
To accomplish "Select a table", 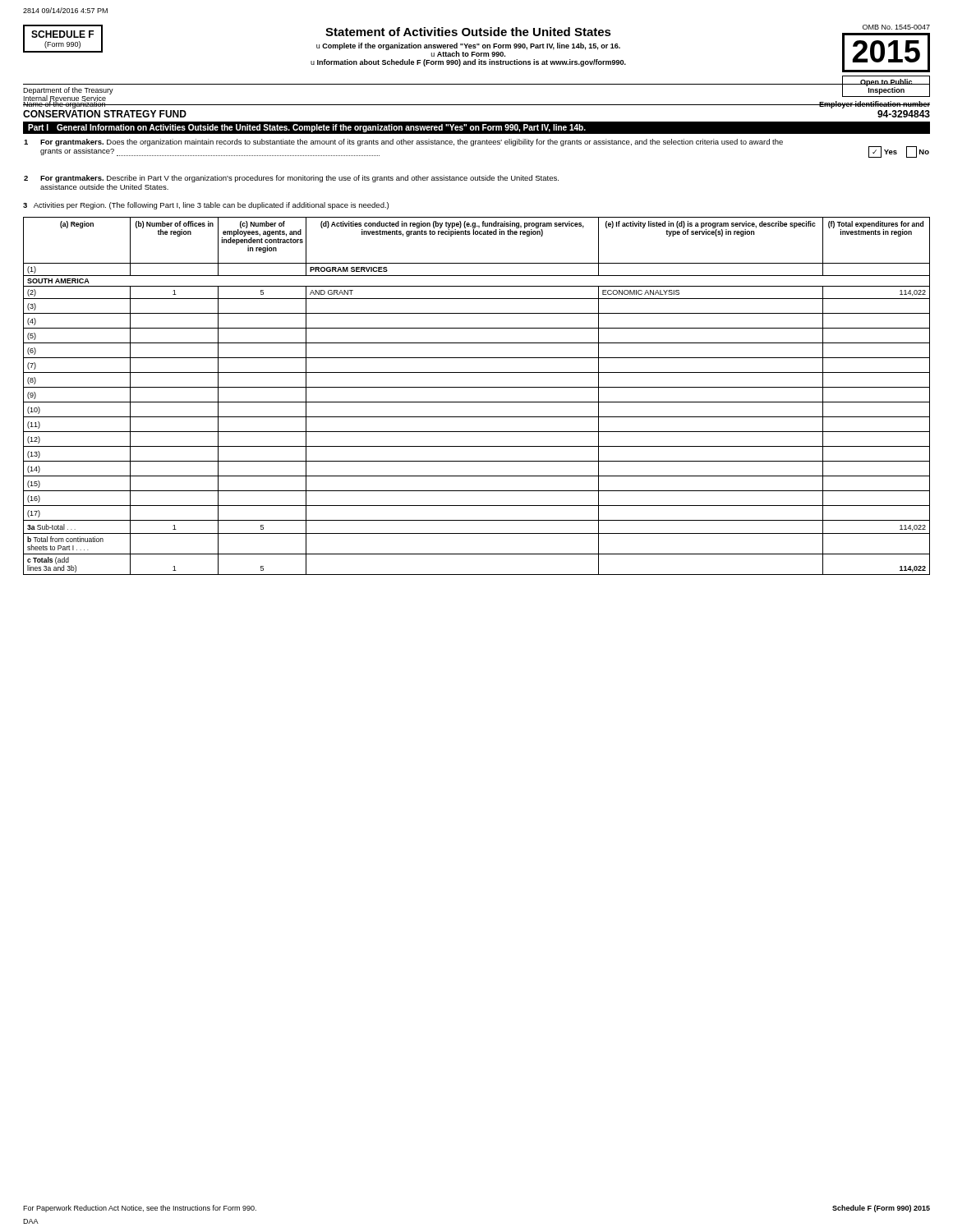I will coord(476,396).
